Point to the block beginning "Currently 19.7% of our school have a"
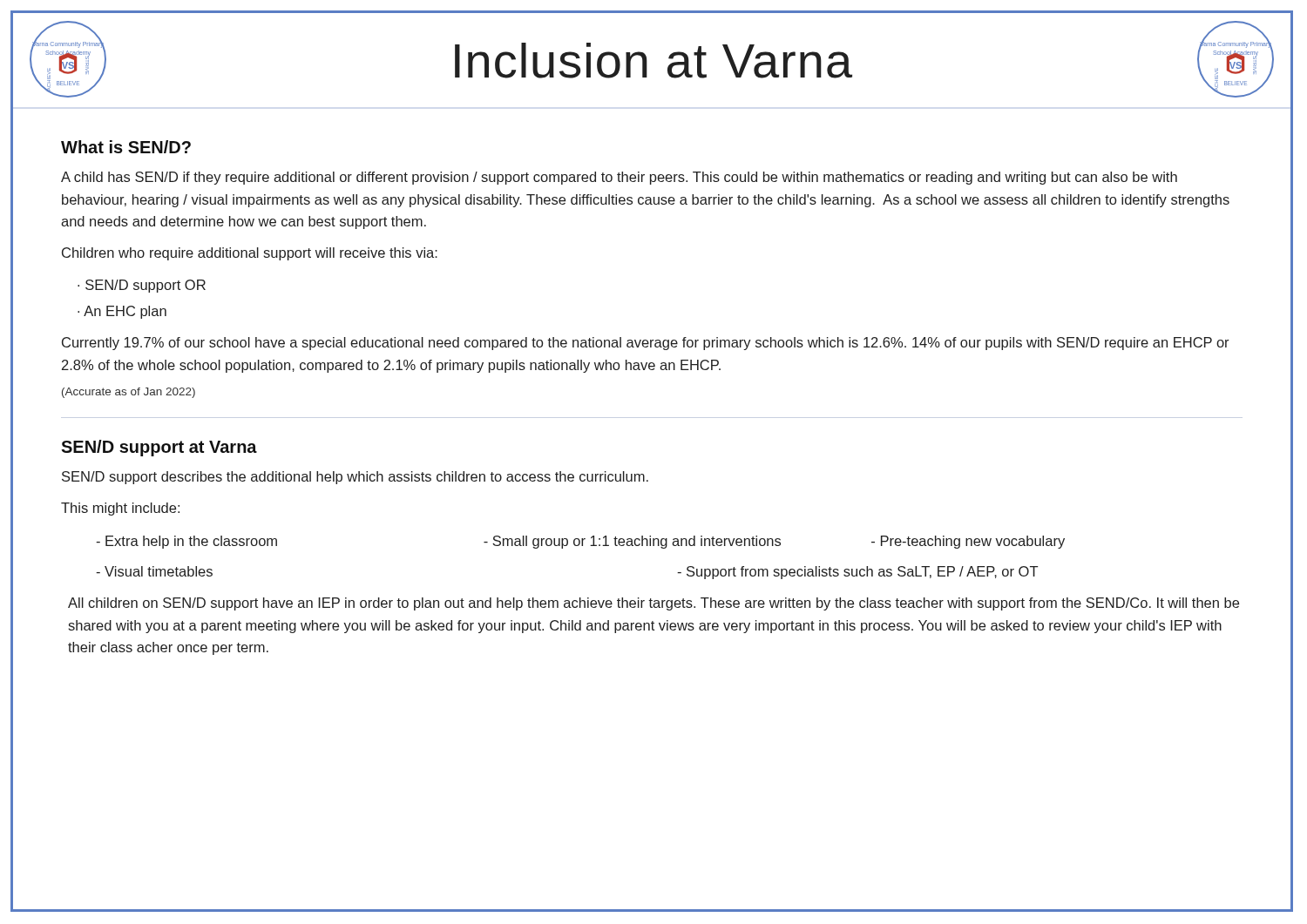This screenshot has height=924, width=1307. (645, 354)
